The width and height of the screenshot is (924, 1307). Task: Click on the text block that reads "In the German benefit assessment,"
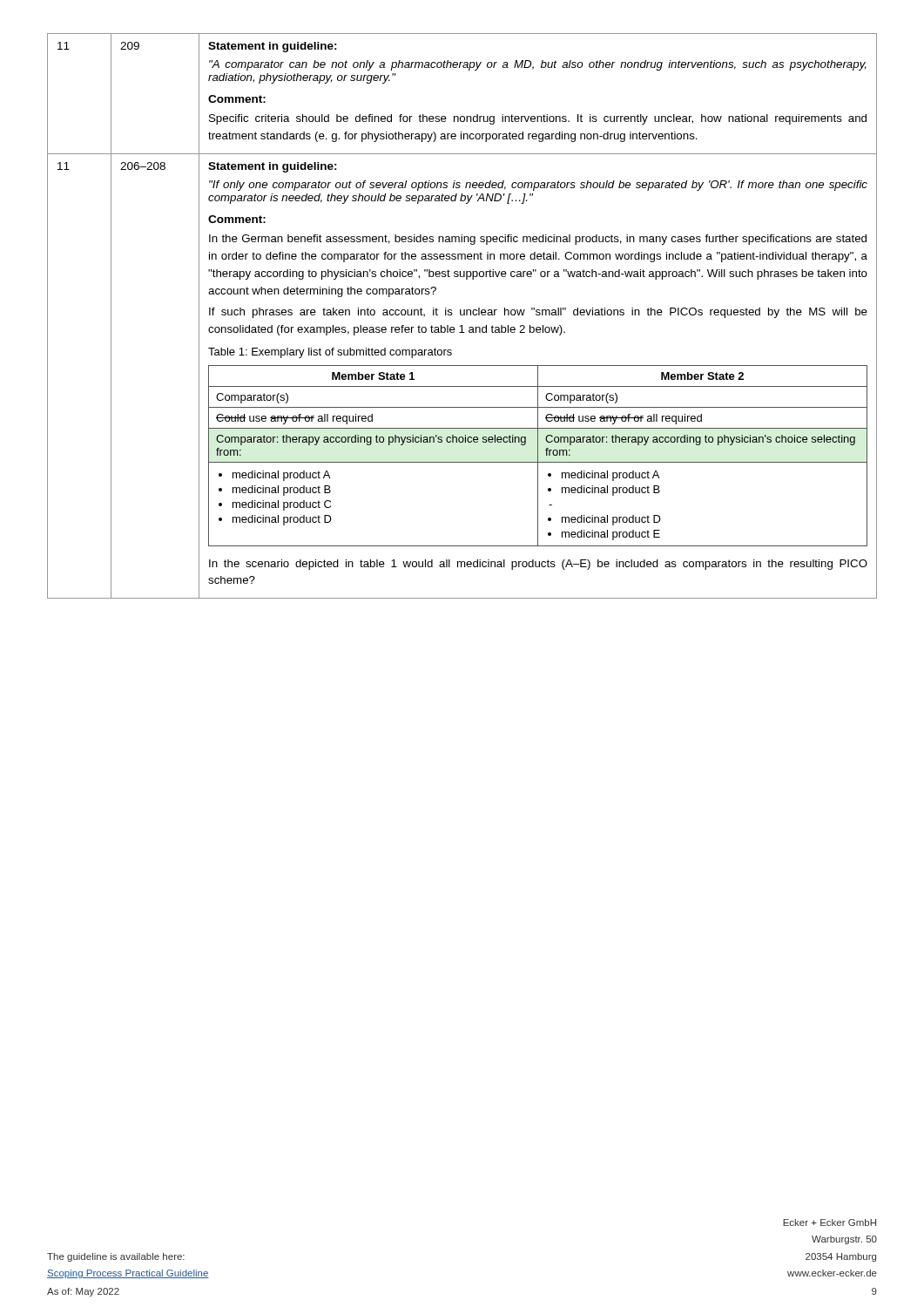pos(538,284)
